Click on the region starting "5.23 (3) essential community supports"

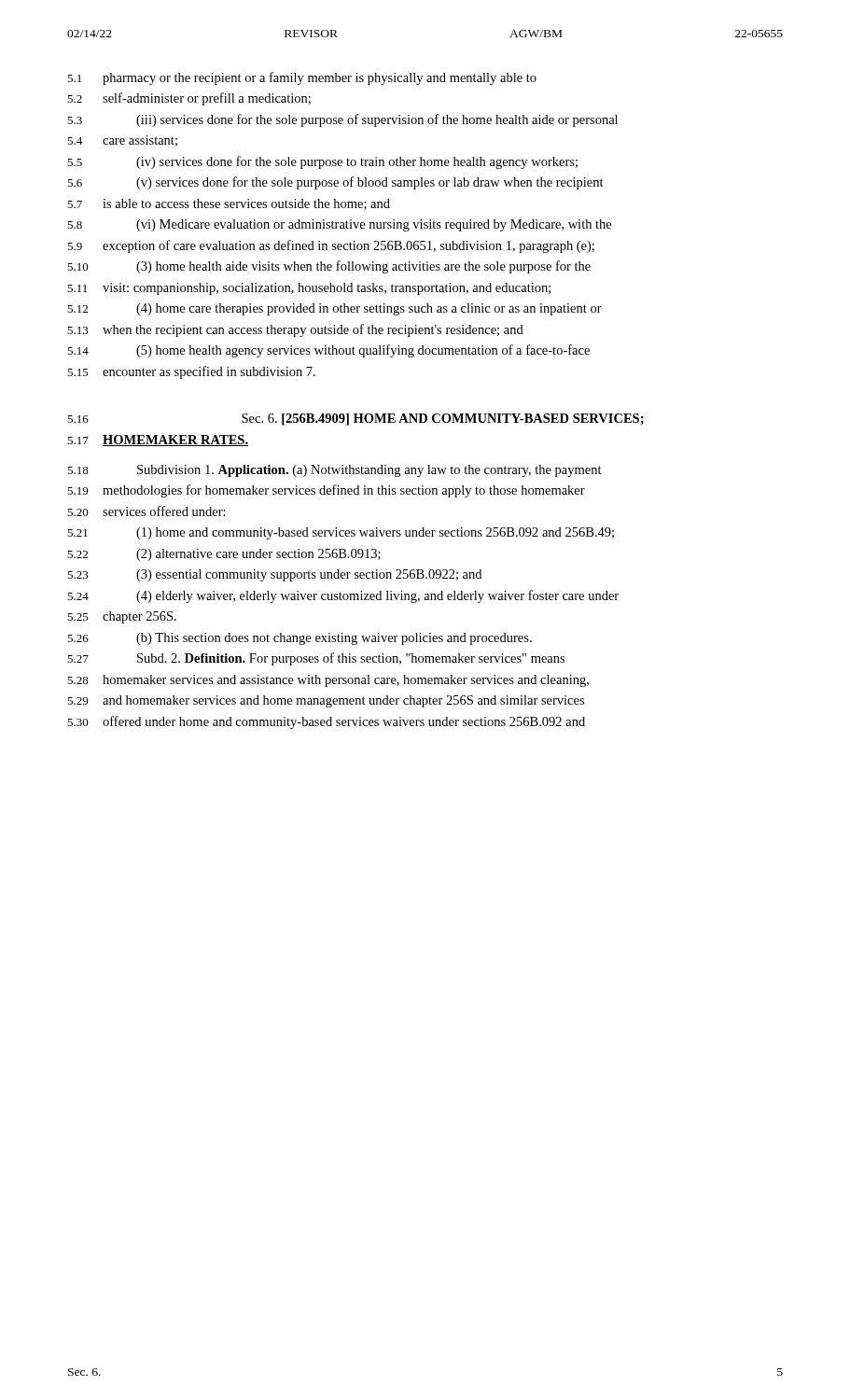pyautogui.click(x=425, y=575)
